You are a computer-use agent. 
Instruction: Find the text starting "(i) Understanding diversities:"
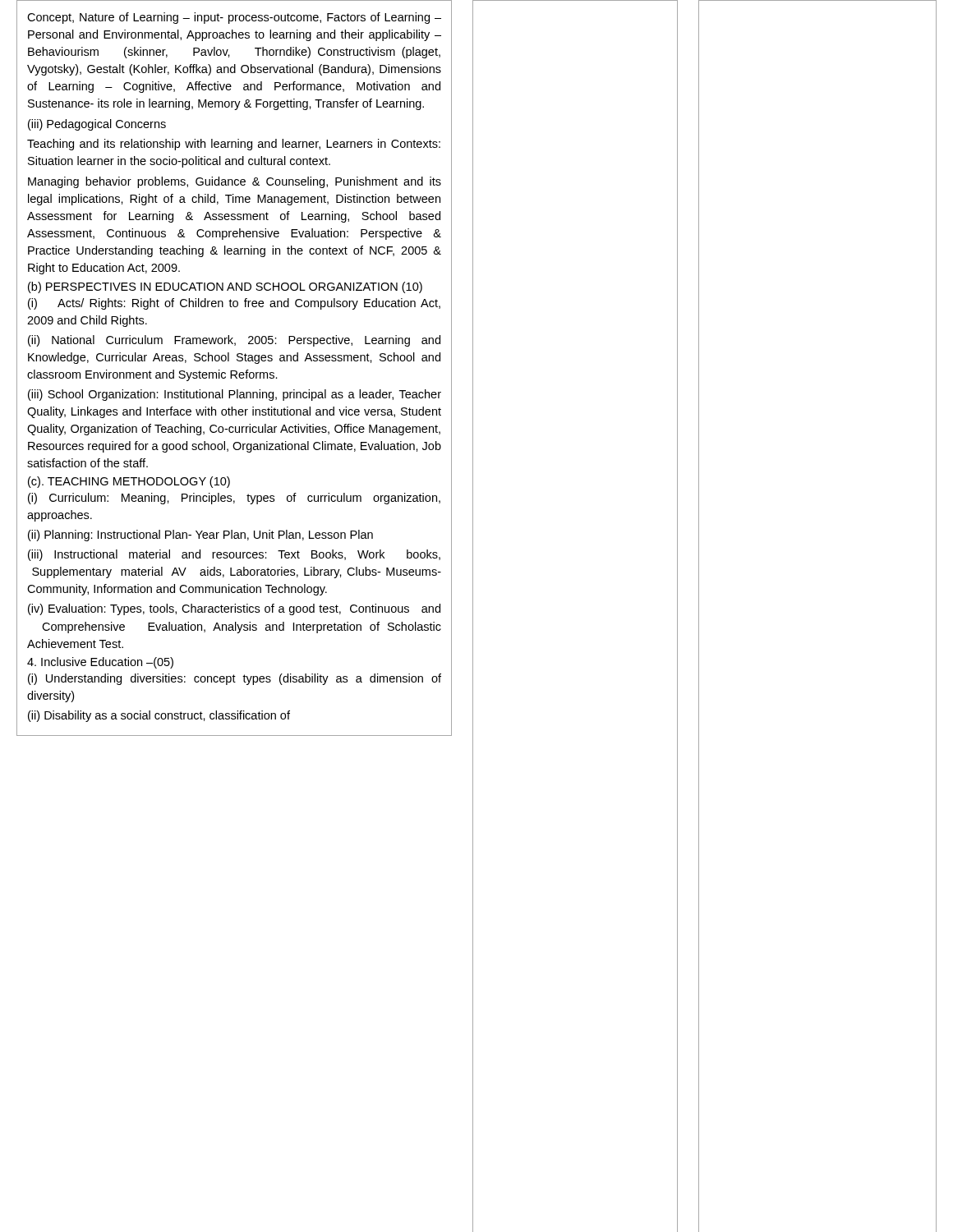[234, 687]
